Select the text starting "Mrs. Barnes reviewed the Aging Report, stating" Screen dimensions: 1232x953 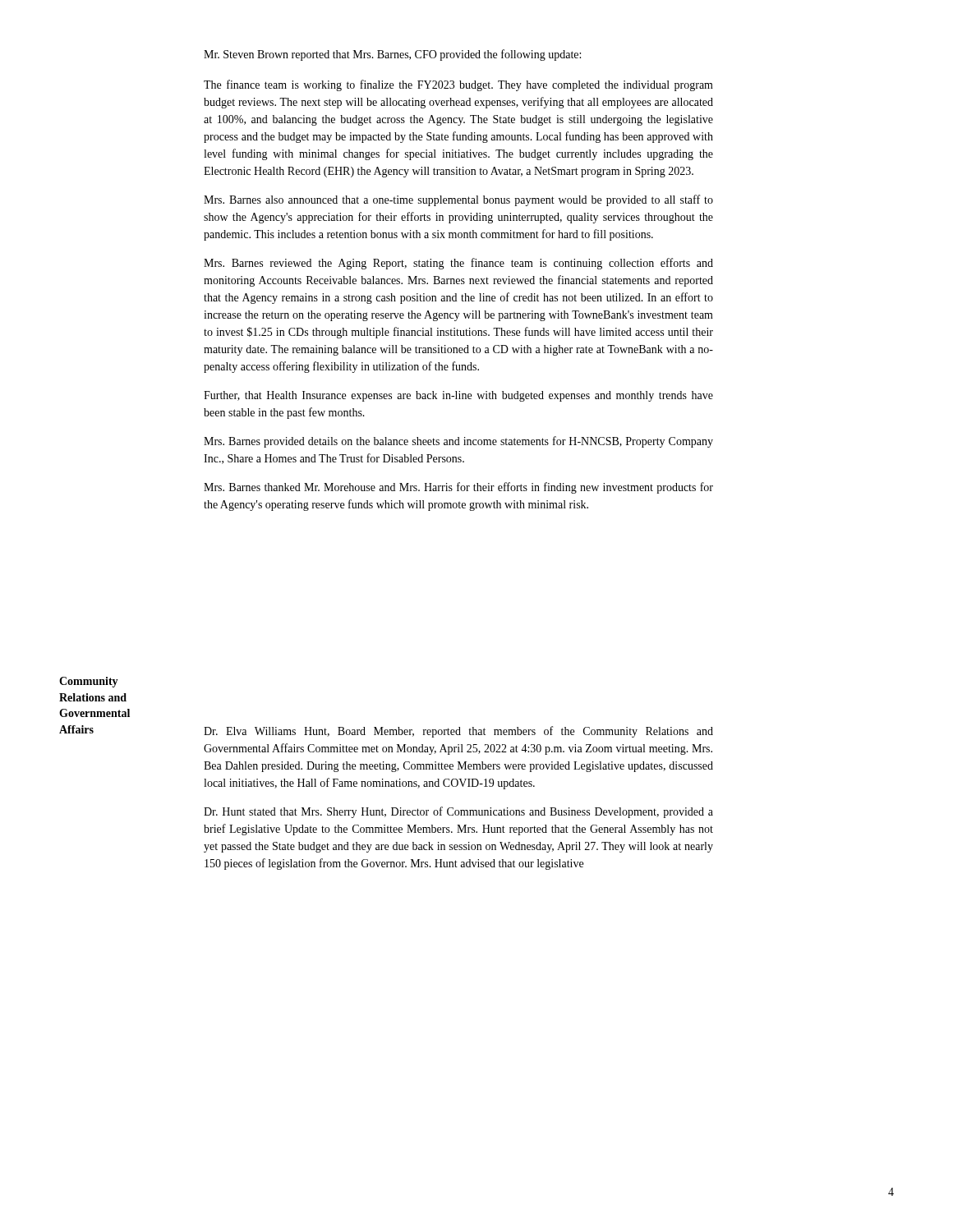point(458,315)
